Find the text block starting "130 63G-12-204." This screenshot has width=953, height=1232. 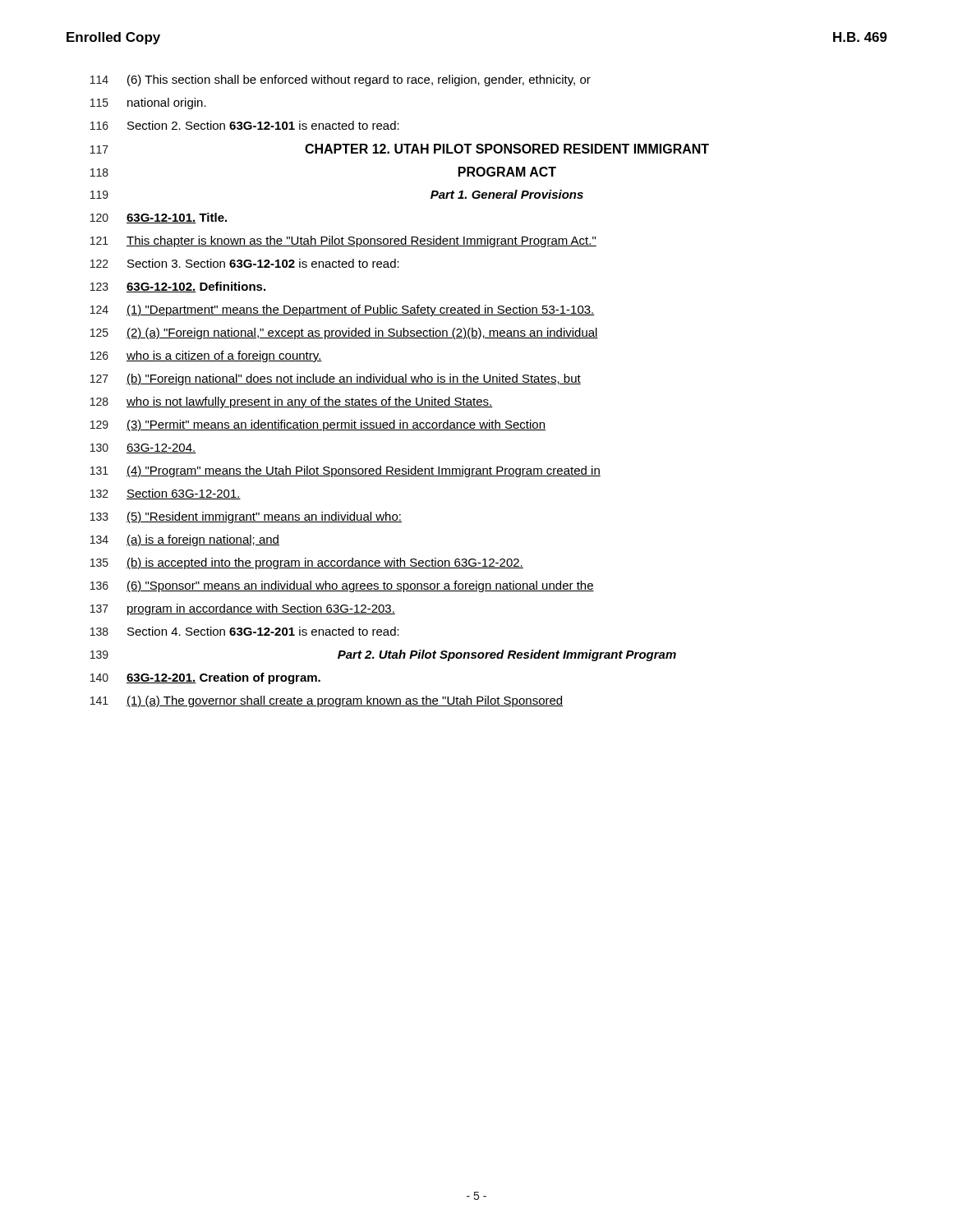coord(143,448)
